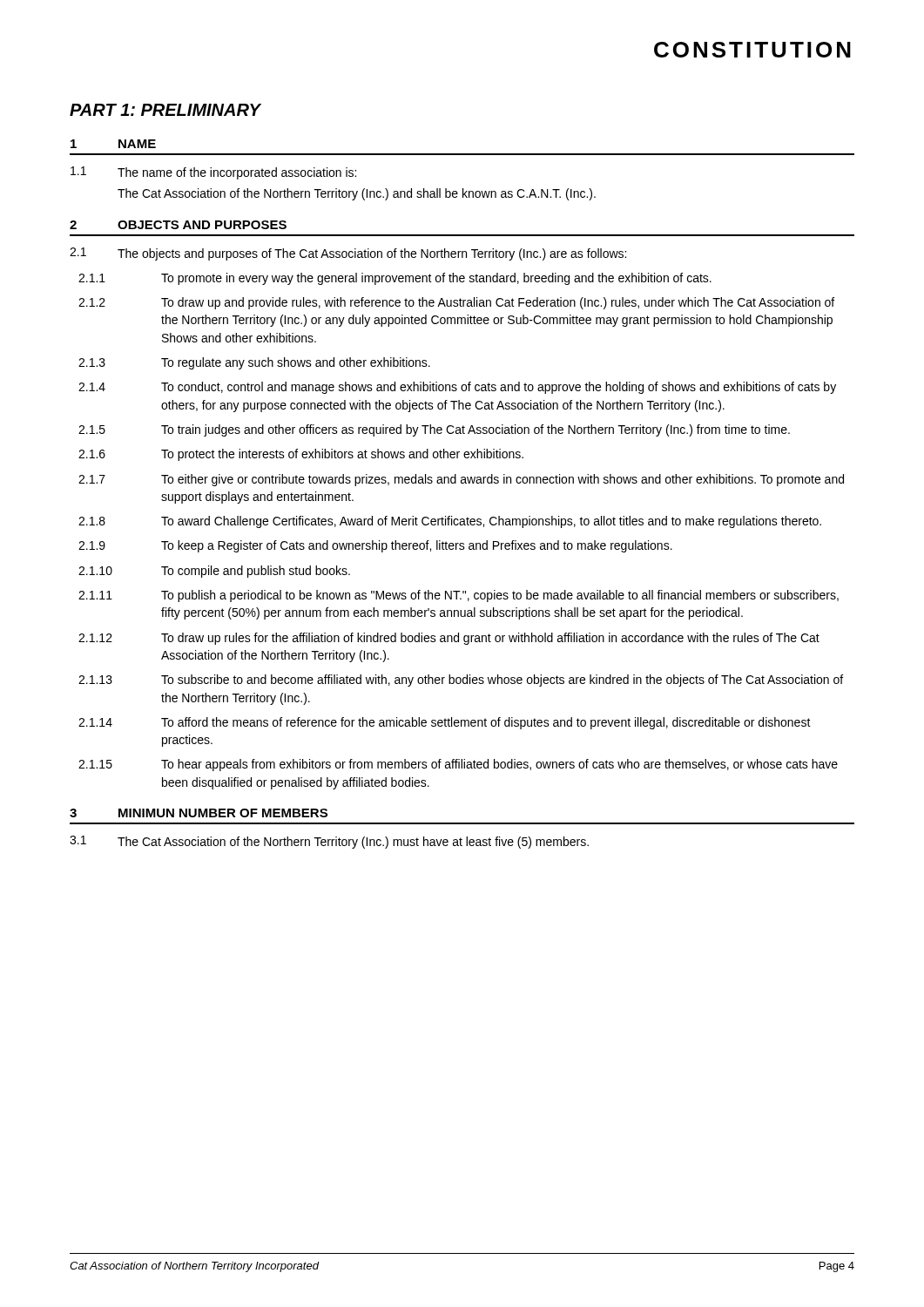The width and height of the screenshot is (924, 1307).
Task: Find the block on this page that starts "1 The objects and purposes of The"
Action: click(462, 253)
